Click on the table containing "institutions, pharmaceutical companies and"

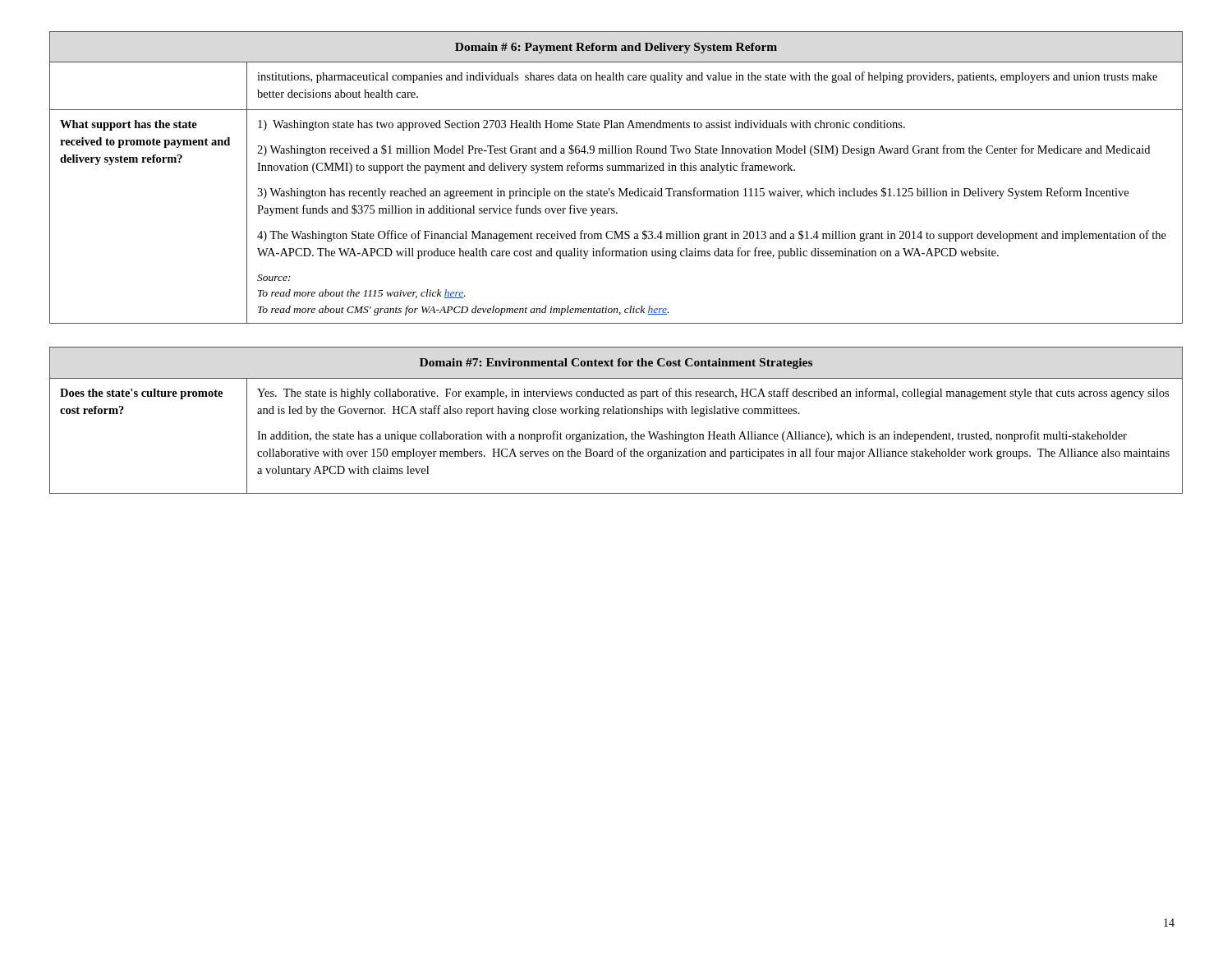(616, 178)
